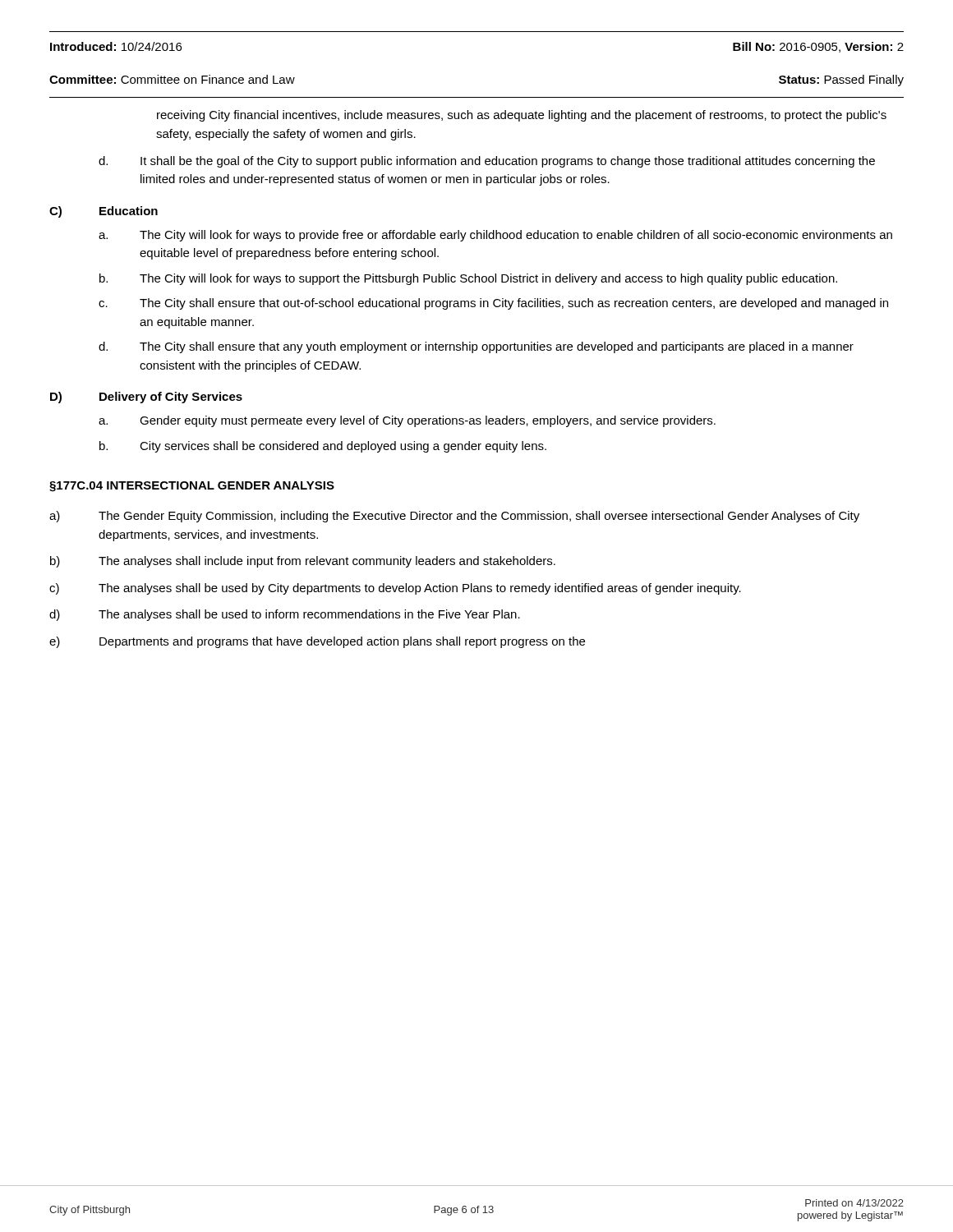Navigate to the text block starting "a) The Gender Equity Commission,"

[x=476, y=525]
